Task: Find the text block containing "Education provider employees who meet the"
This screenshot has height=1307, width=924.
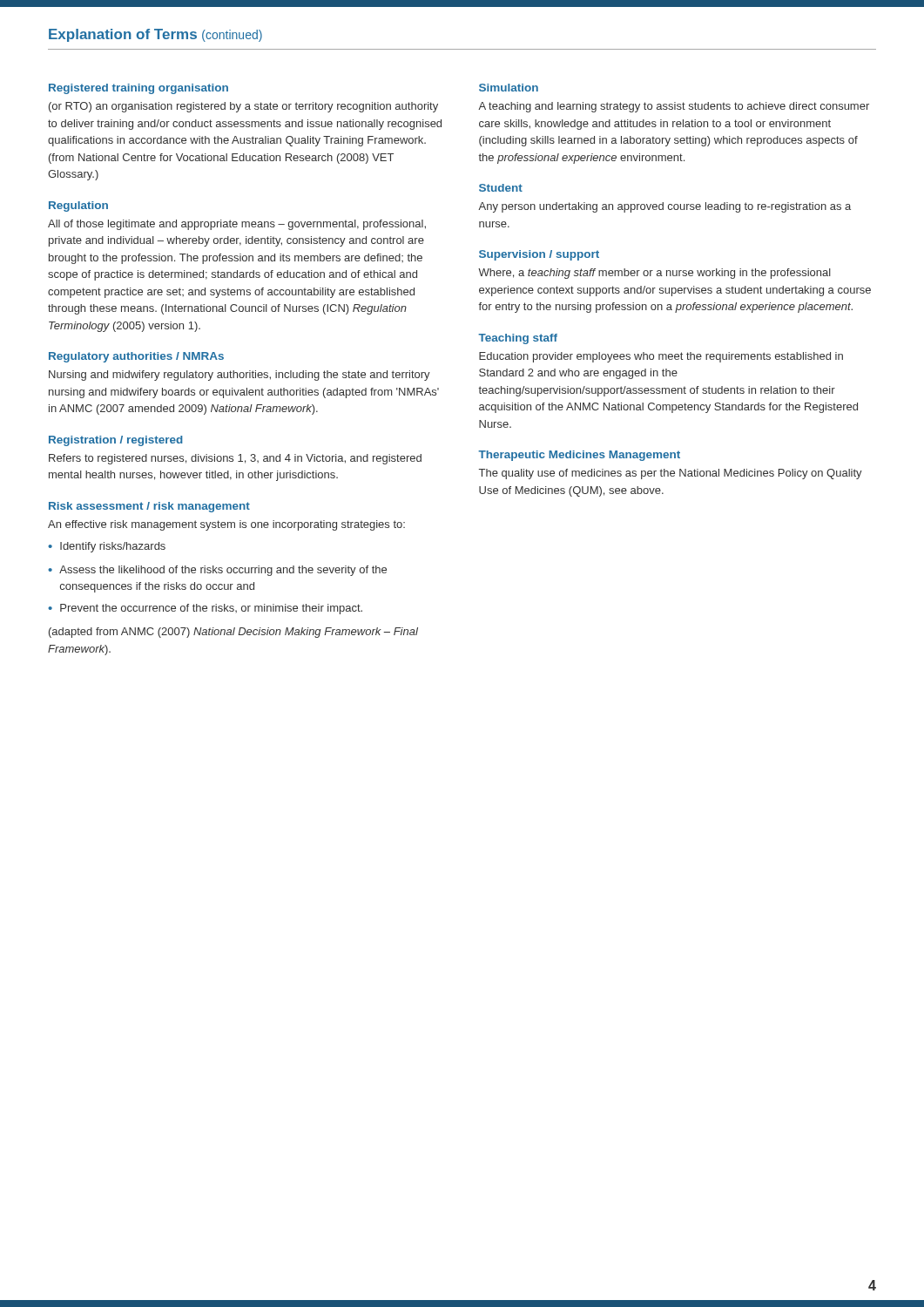Action: [x=677, y=390]
